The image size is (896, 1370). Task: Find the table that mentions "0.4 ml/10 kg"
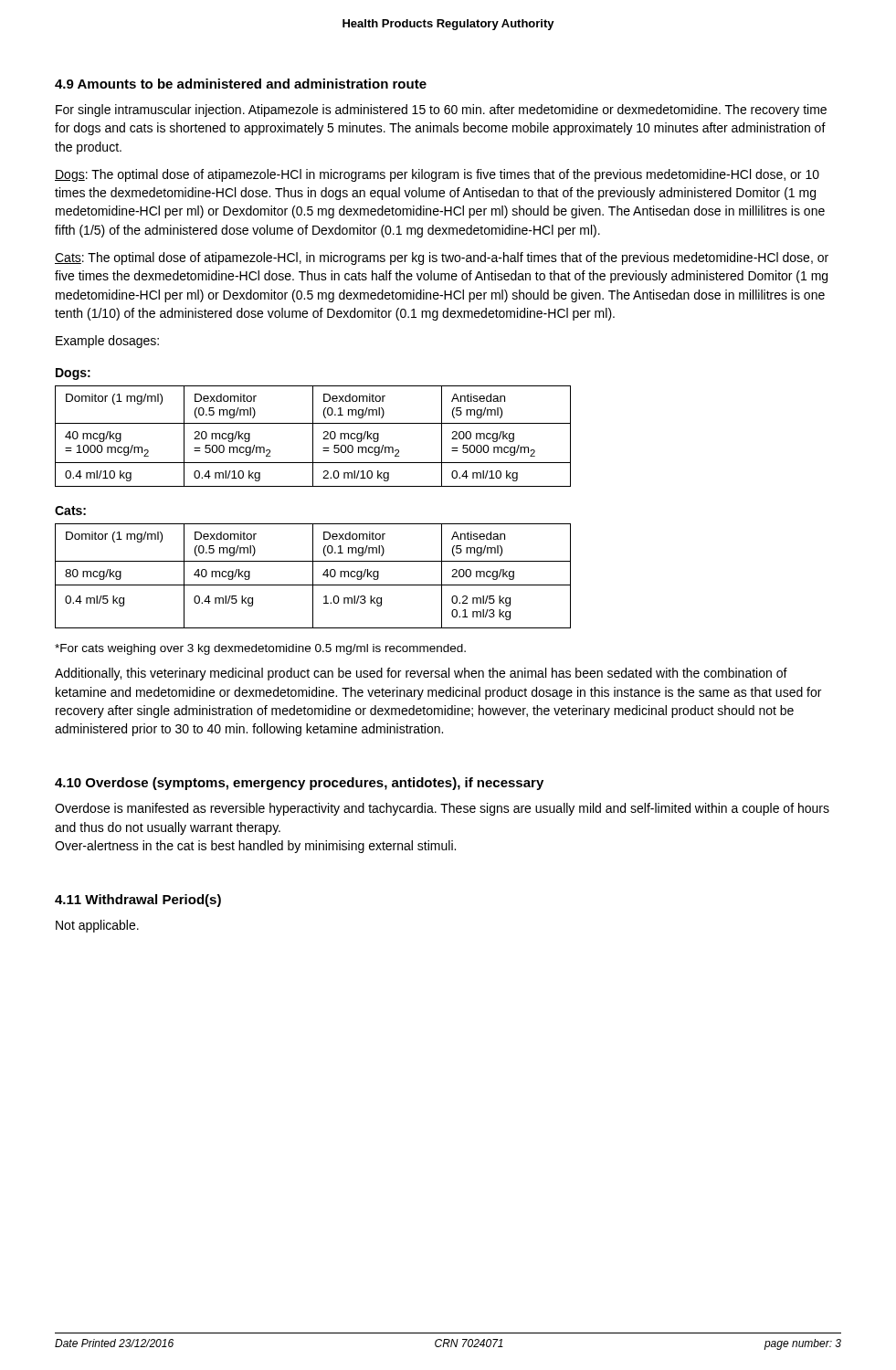pyautogui.click(x=448, y=436)
